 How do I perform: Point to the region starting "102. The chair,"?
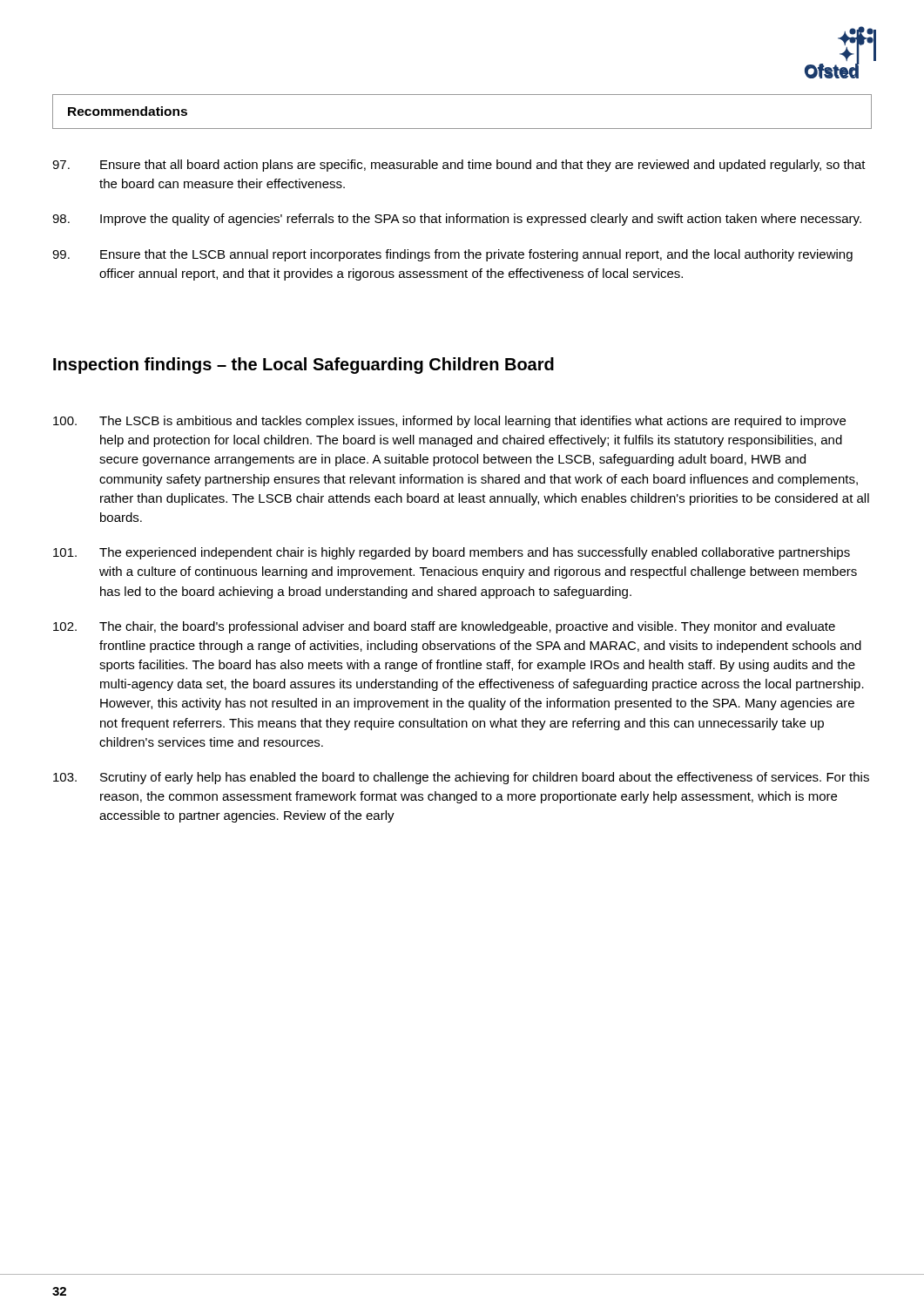tap(462, 684)
